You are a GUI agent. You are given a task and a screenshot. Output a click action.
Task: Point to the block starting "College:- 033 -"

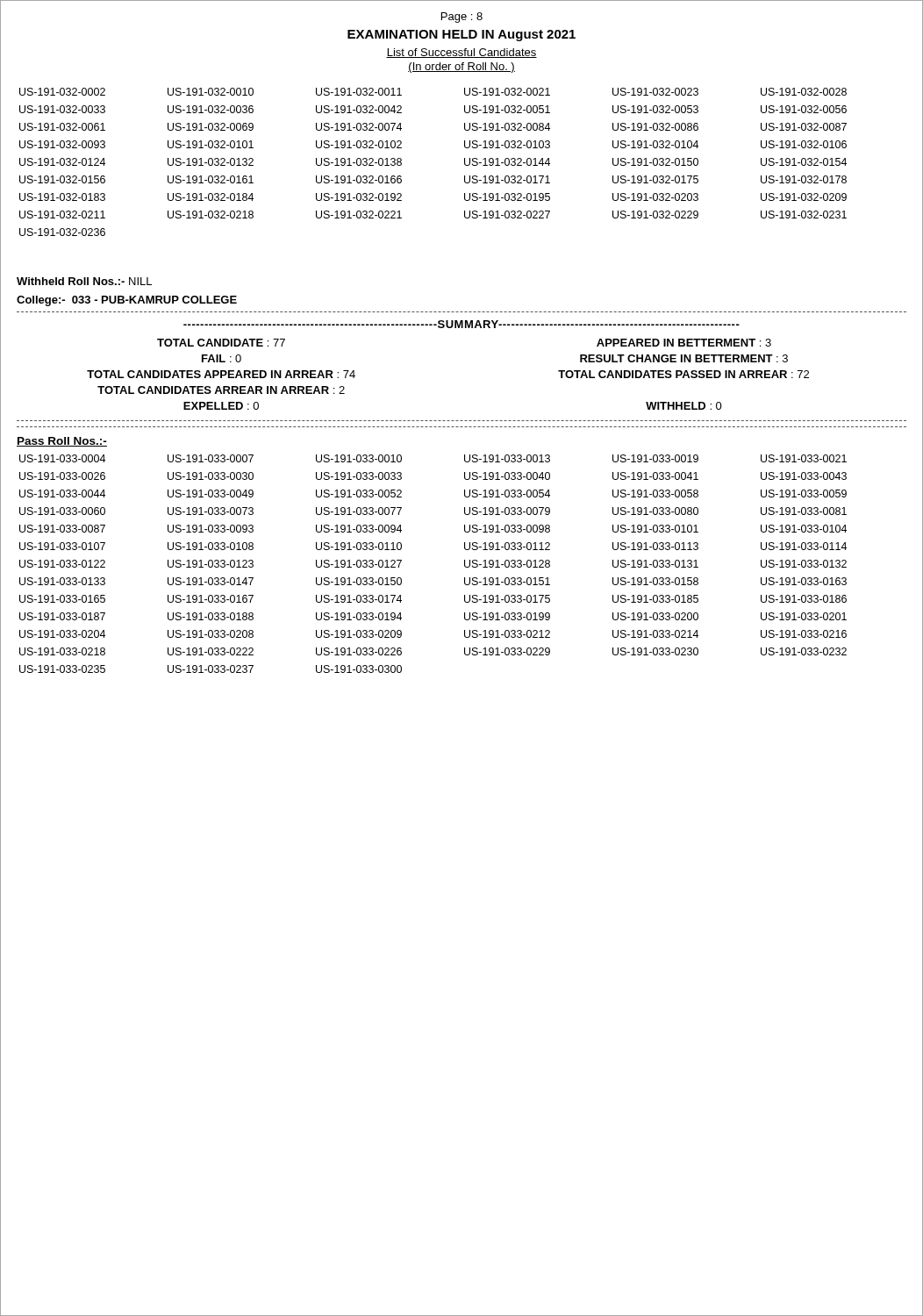pos(127,300)
